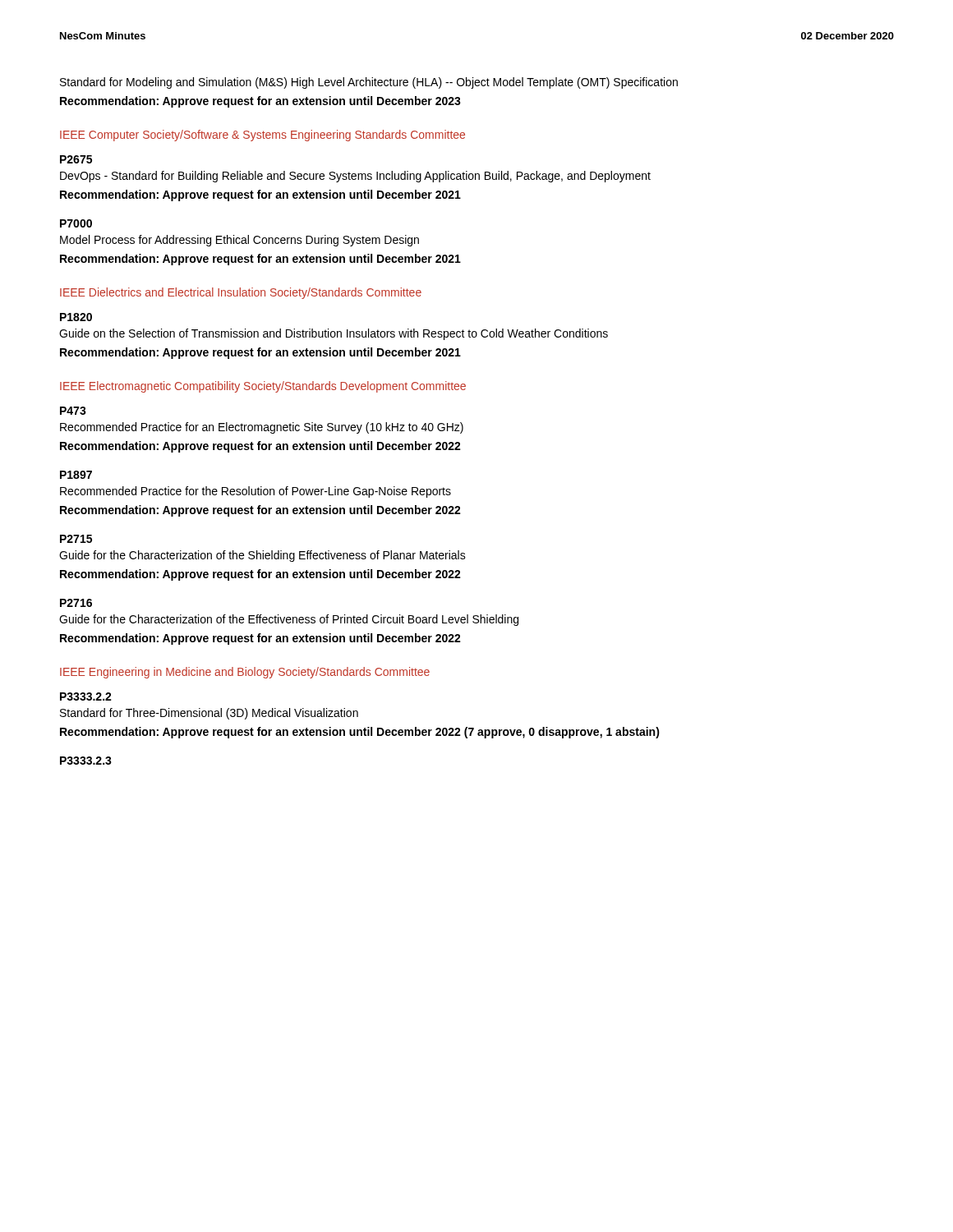Select the text block that reads "P1820 Guide on the Selection of Transmission"
This screenshot has height=1232, width=953.
tap(476, 336)
